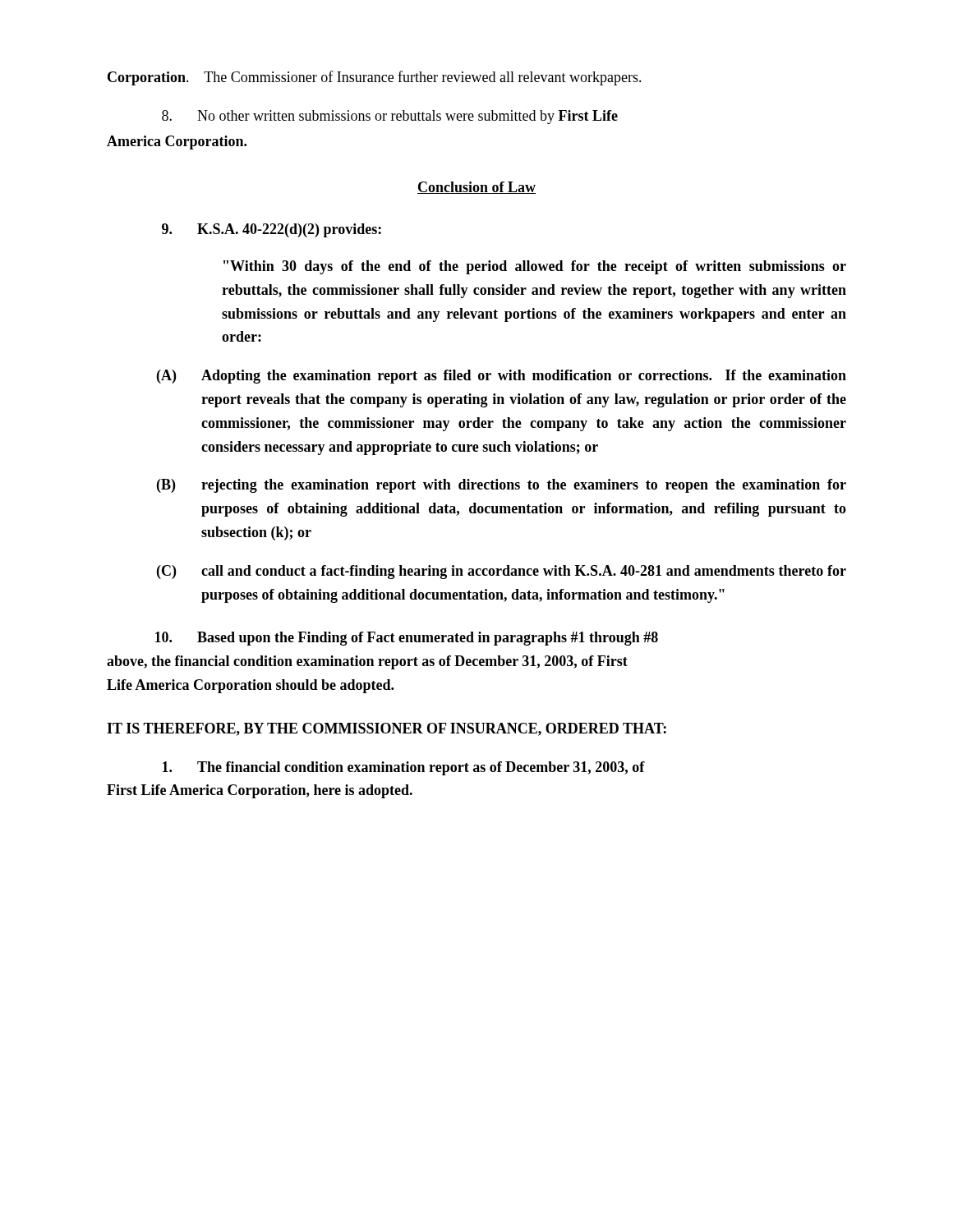This screenshot has height=1232, width=953.
Task: Select the text starting "Corporation. The Commissioner"
Action: coord(374,77)
